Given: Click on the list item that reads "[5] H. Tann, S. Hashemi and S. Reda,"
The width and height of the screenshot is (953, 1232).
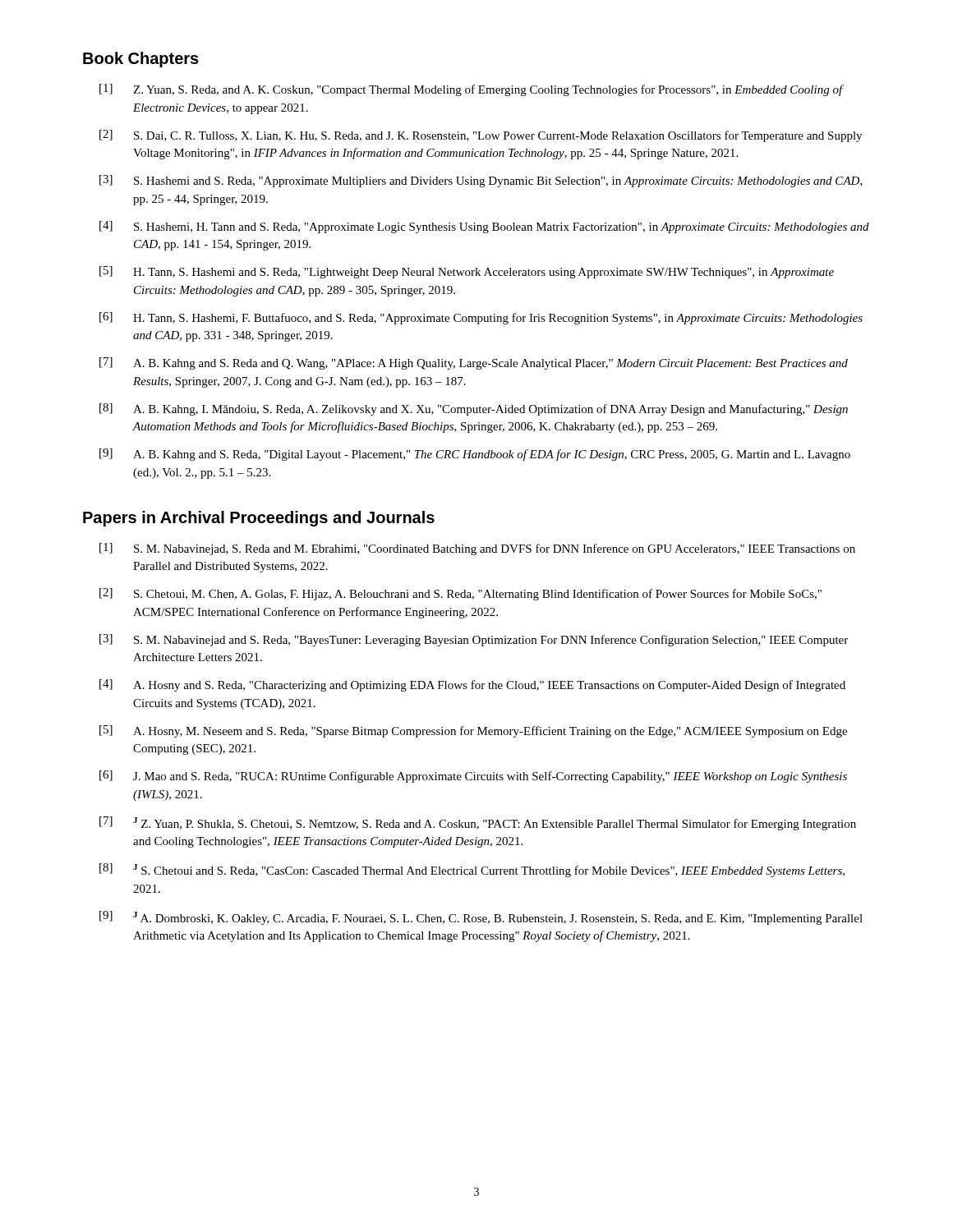Looking at the screenshot, I should [x=476, y=282].
